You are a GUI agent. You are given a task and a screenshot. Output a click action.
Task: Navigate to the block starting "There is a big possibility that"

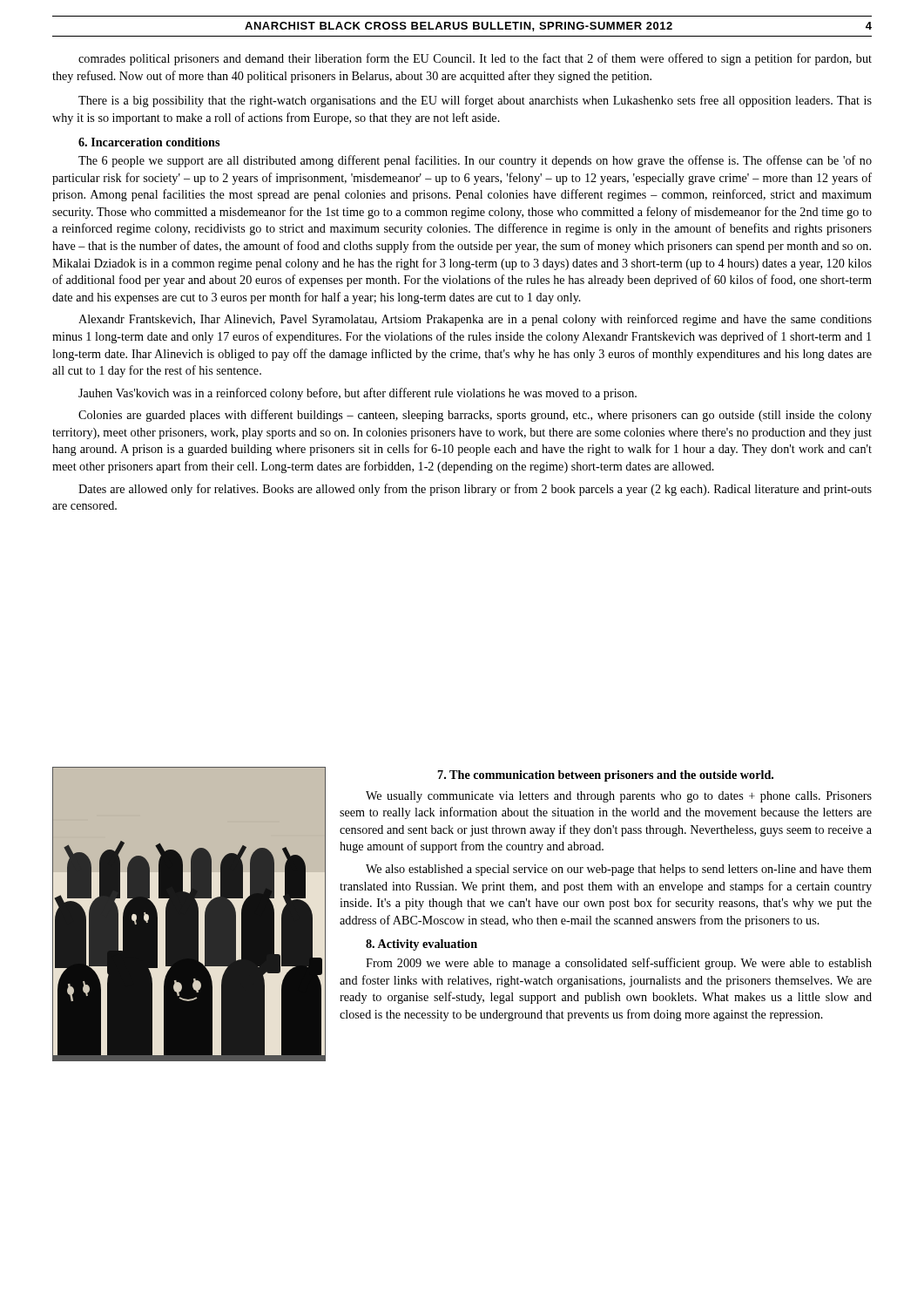tap(462, 109)
